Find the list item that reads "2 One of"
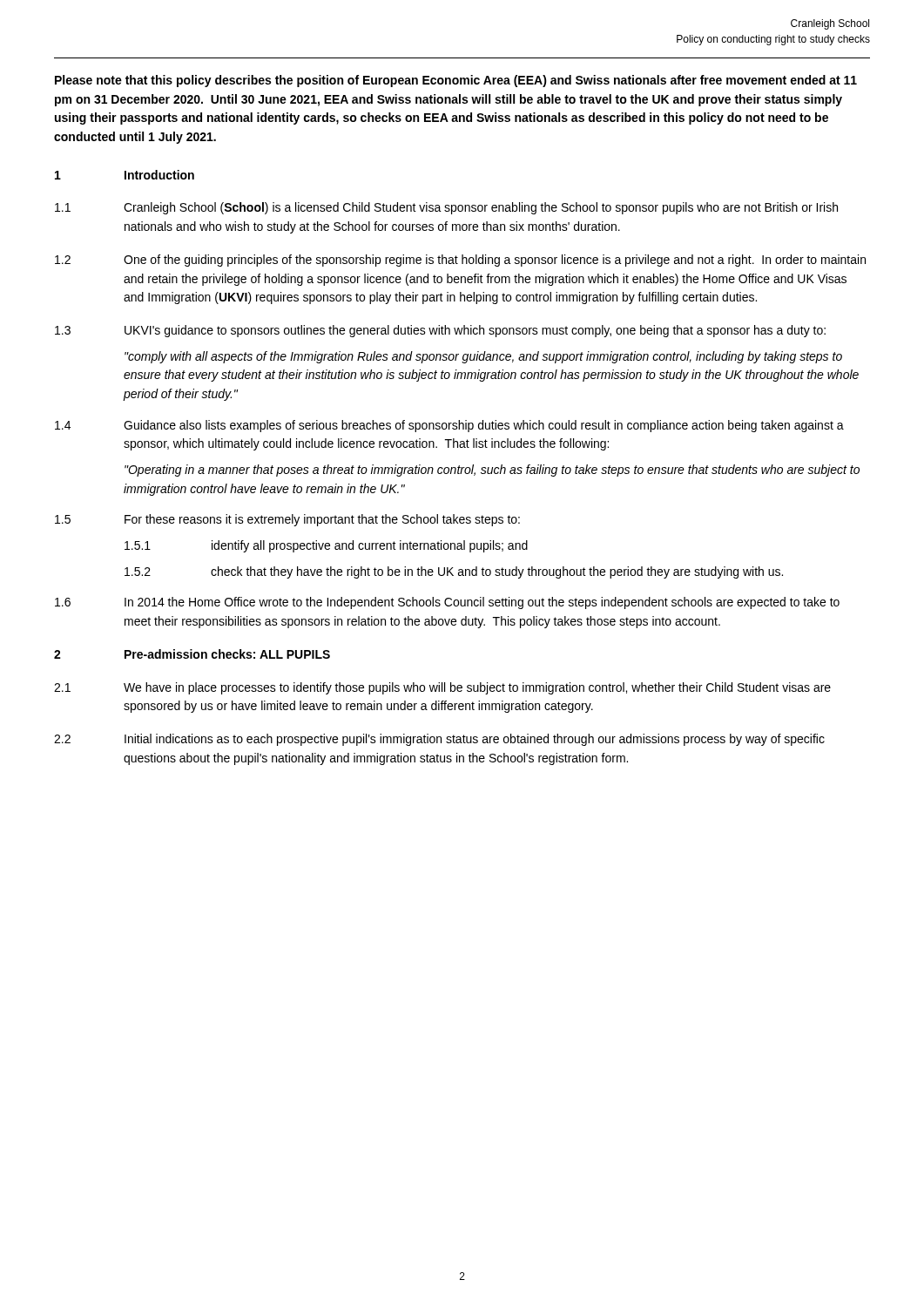Screen dimensions: 1307x924 point(462,279)
